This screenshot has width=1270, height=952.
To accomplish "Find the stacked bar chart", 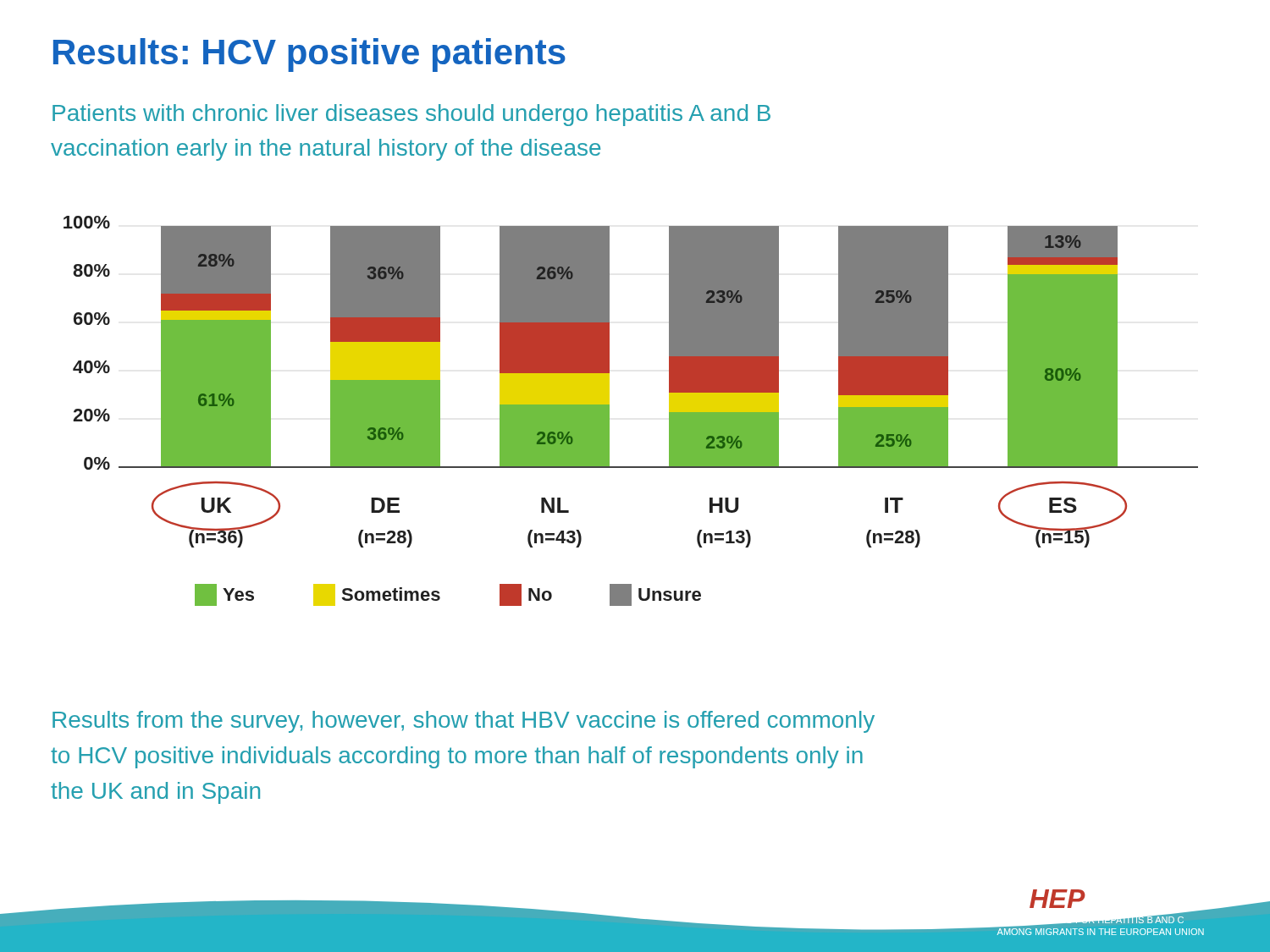I will point(635,423).
